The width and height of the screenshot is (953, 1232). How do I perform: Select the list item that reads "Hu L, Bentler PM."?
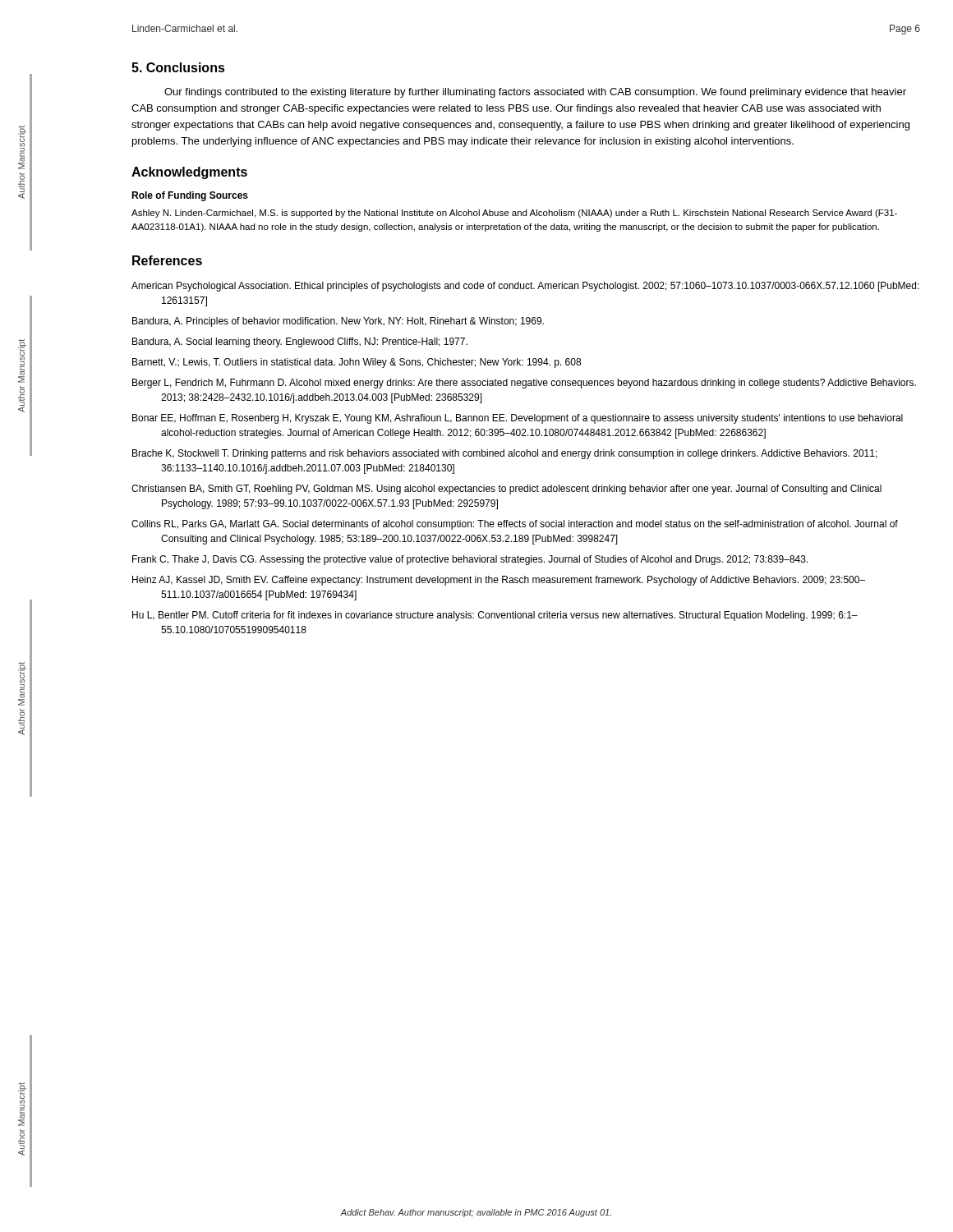click(x=494, y=623)
